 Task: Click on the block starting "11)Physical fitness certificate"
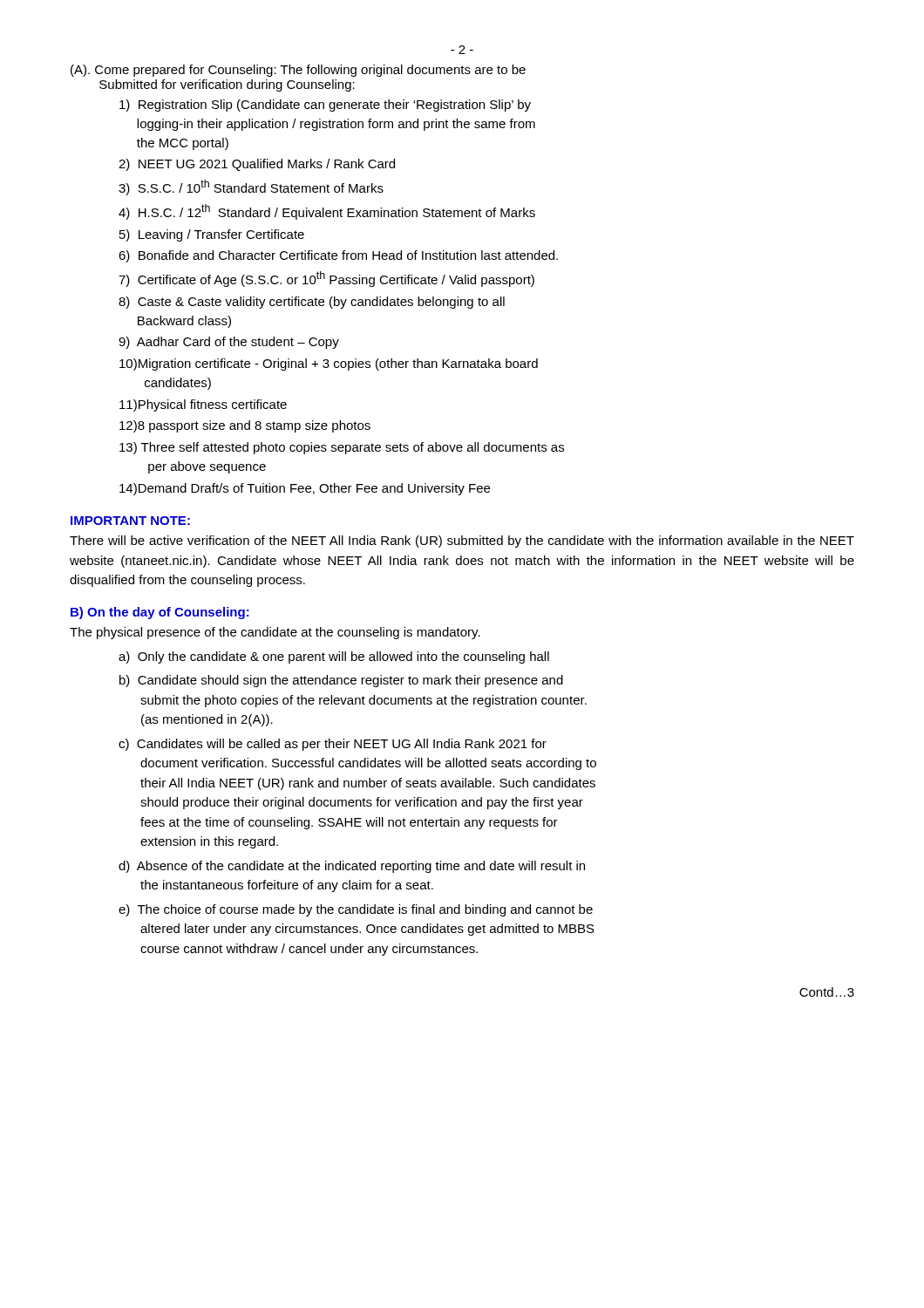click(203, 404)
